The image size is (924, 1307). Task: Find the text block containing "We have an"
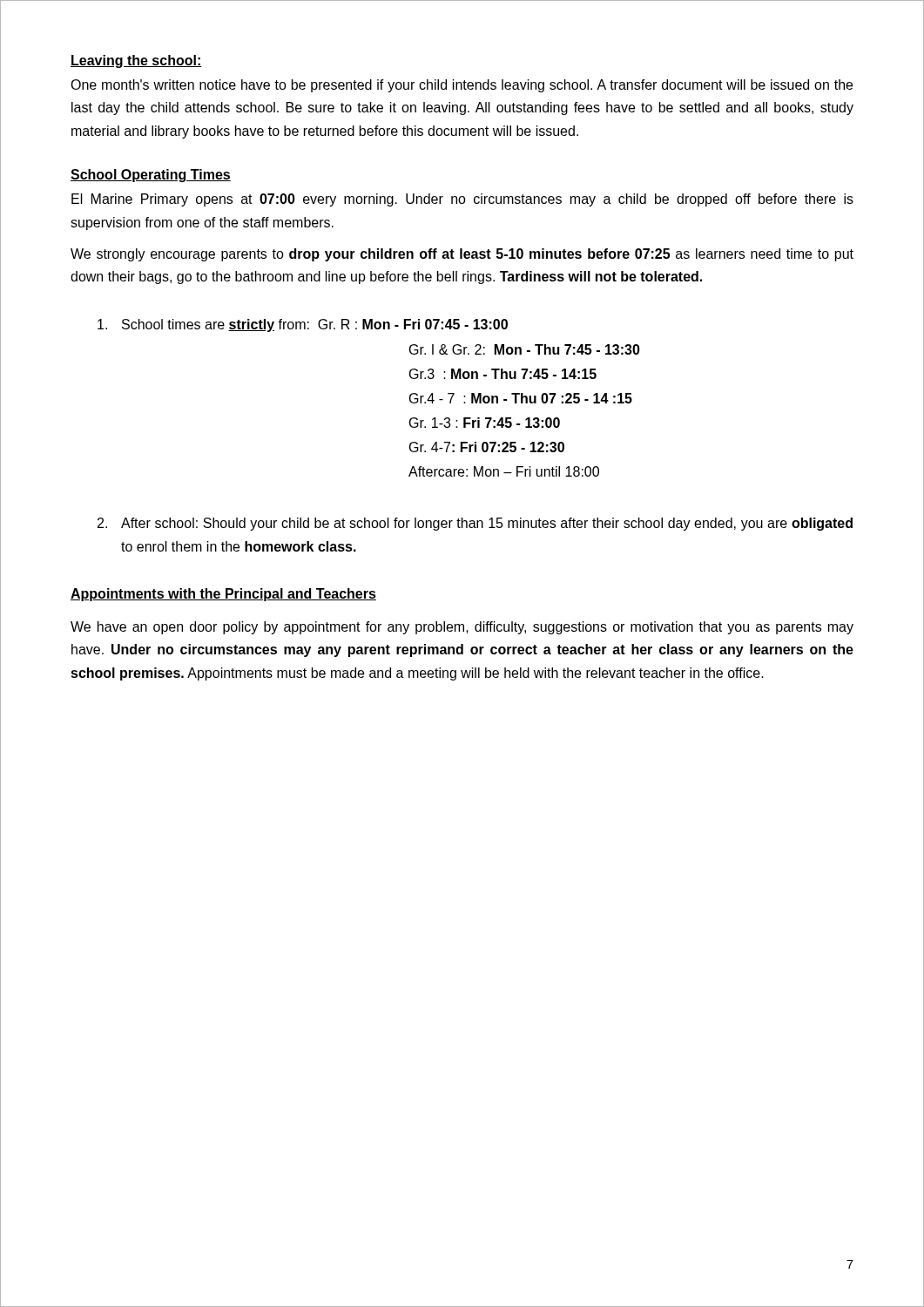click(x=462, y=650)
